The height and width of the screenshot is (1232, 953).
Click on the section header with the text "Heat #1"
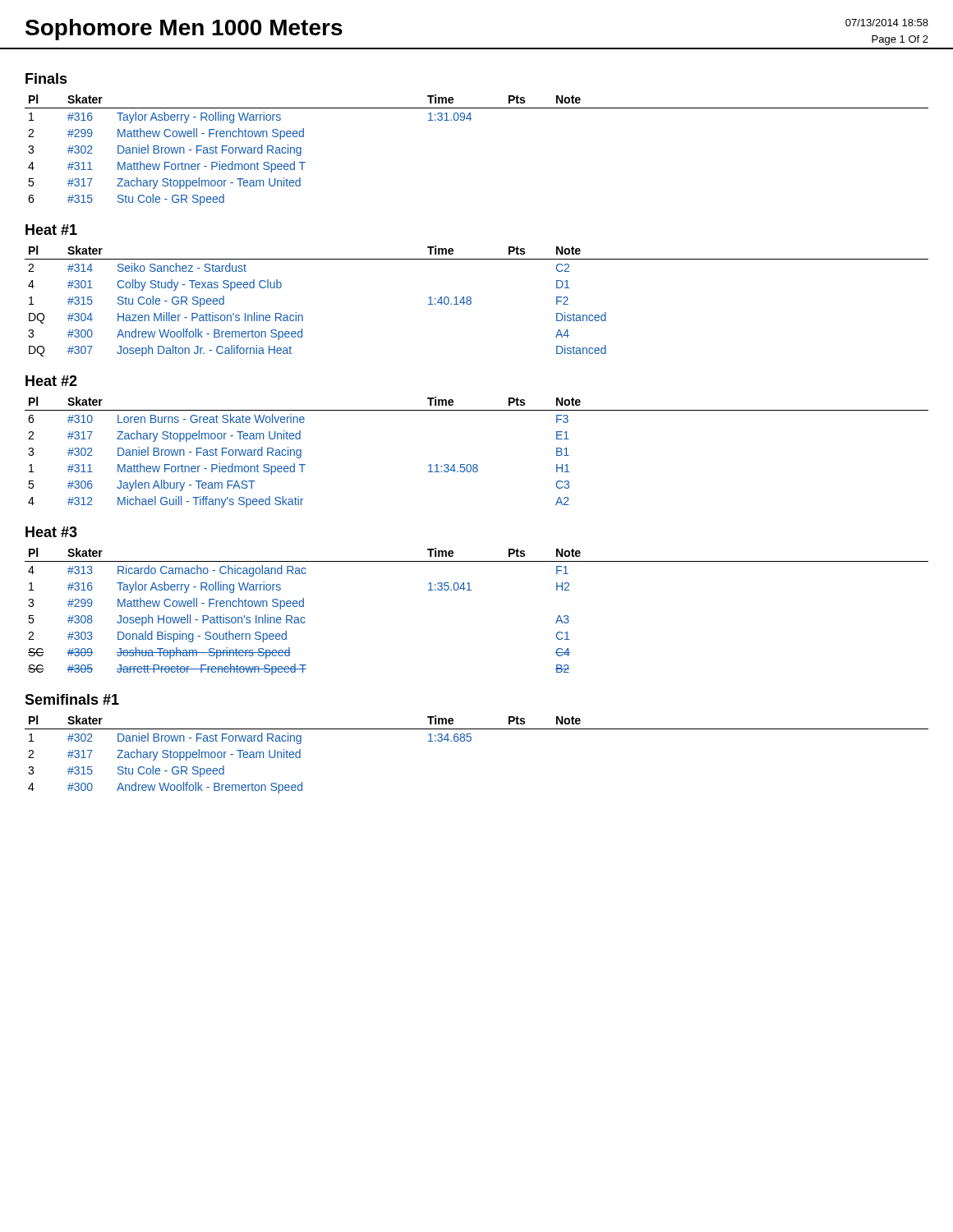[51, 230]
